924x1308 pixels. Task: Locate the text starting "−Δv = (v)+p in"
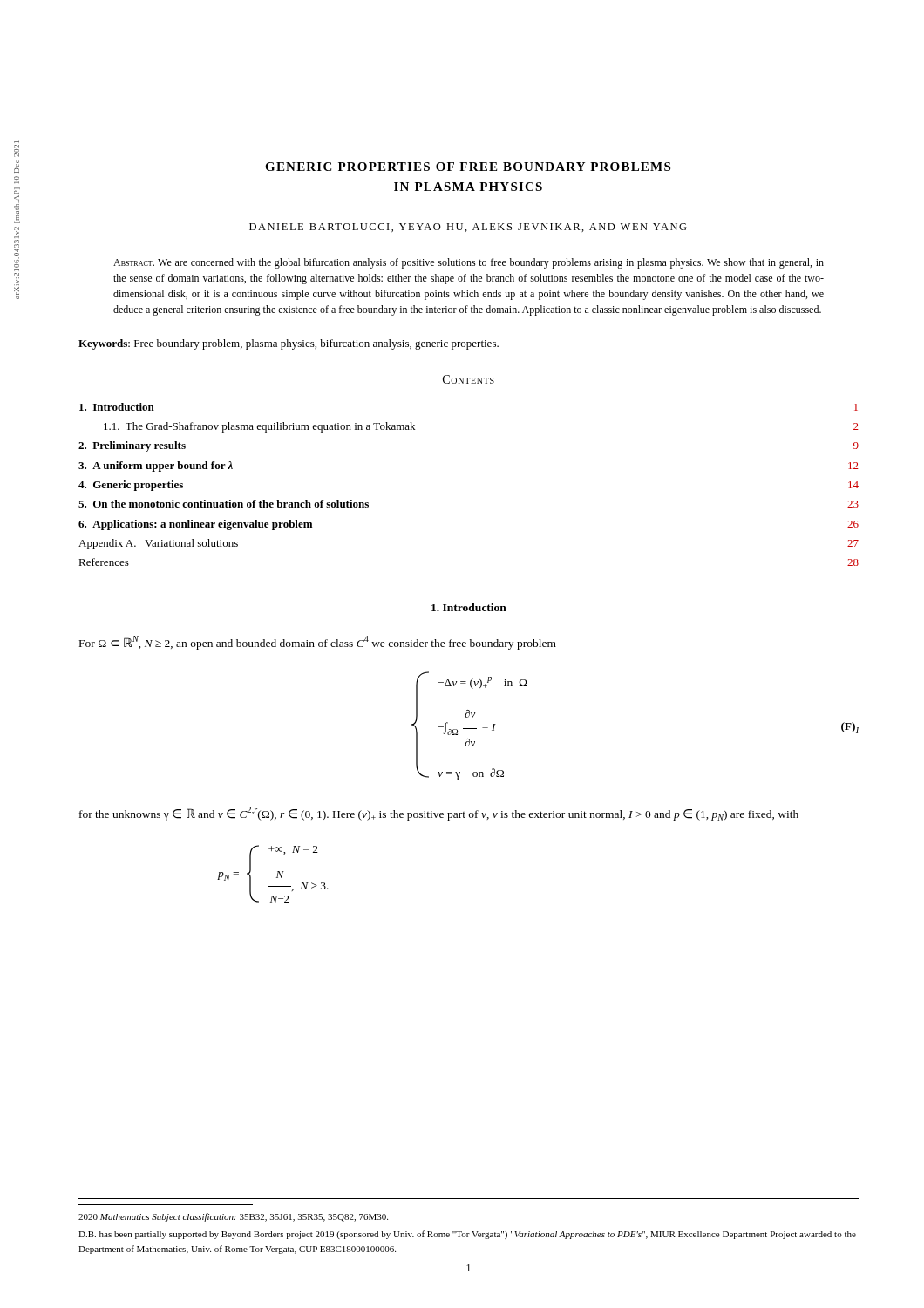pyautogui.click(x=469, y=728)
